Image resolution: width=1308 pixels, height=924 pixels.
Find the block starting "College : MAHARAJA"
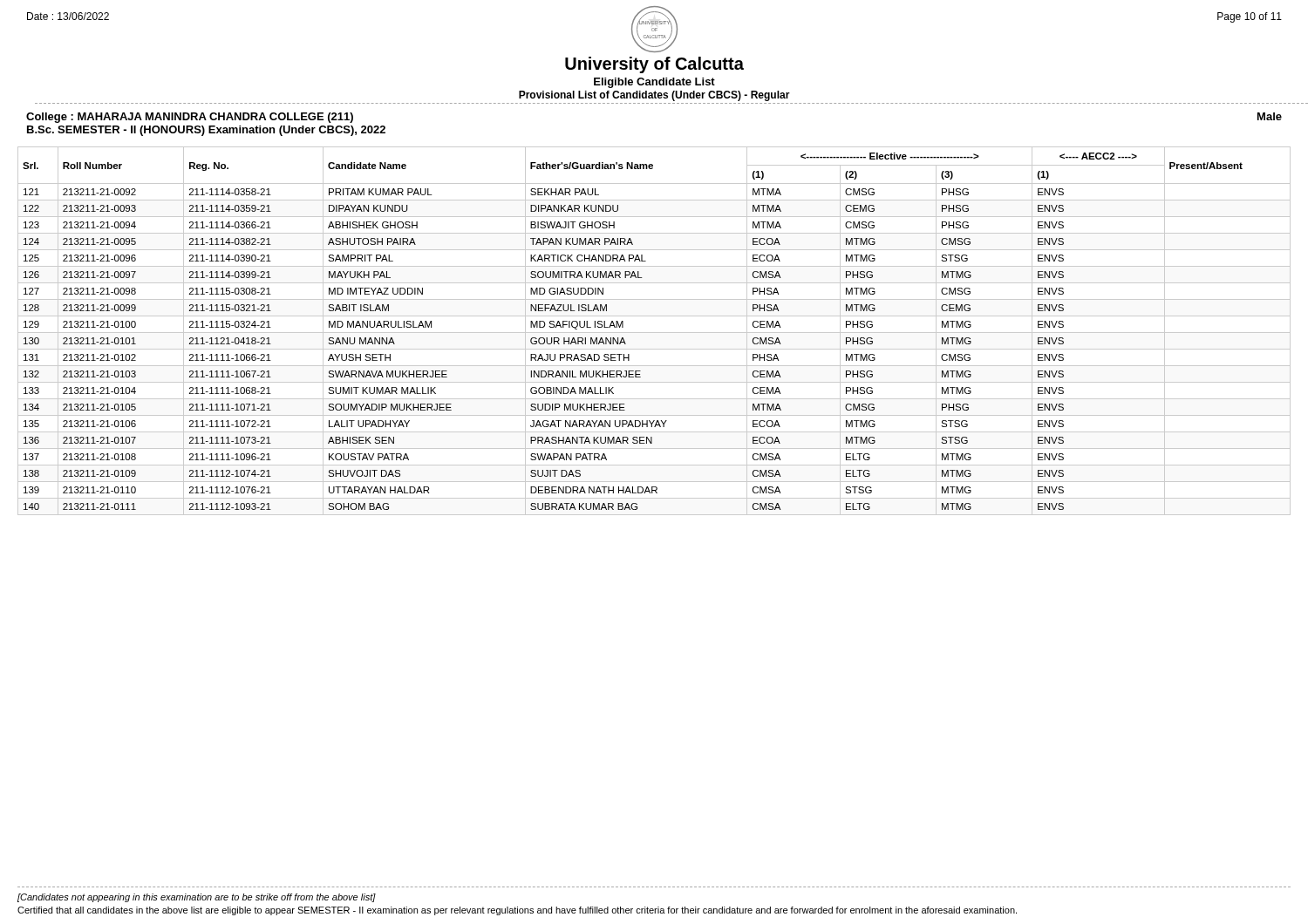click(x=206, y=123)
